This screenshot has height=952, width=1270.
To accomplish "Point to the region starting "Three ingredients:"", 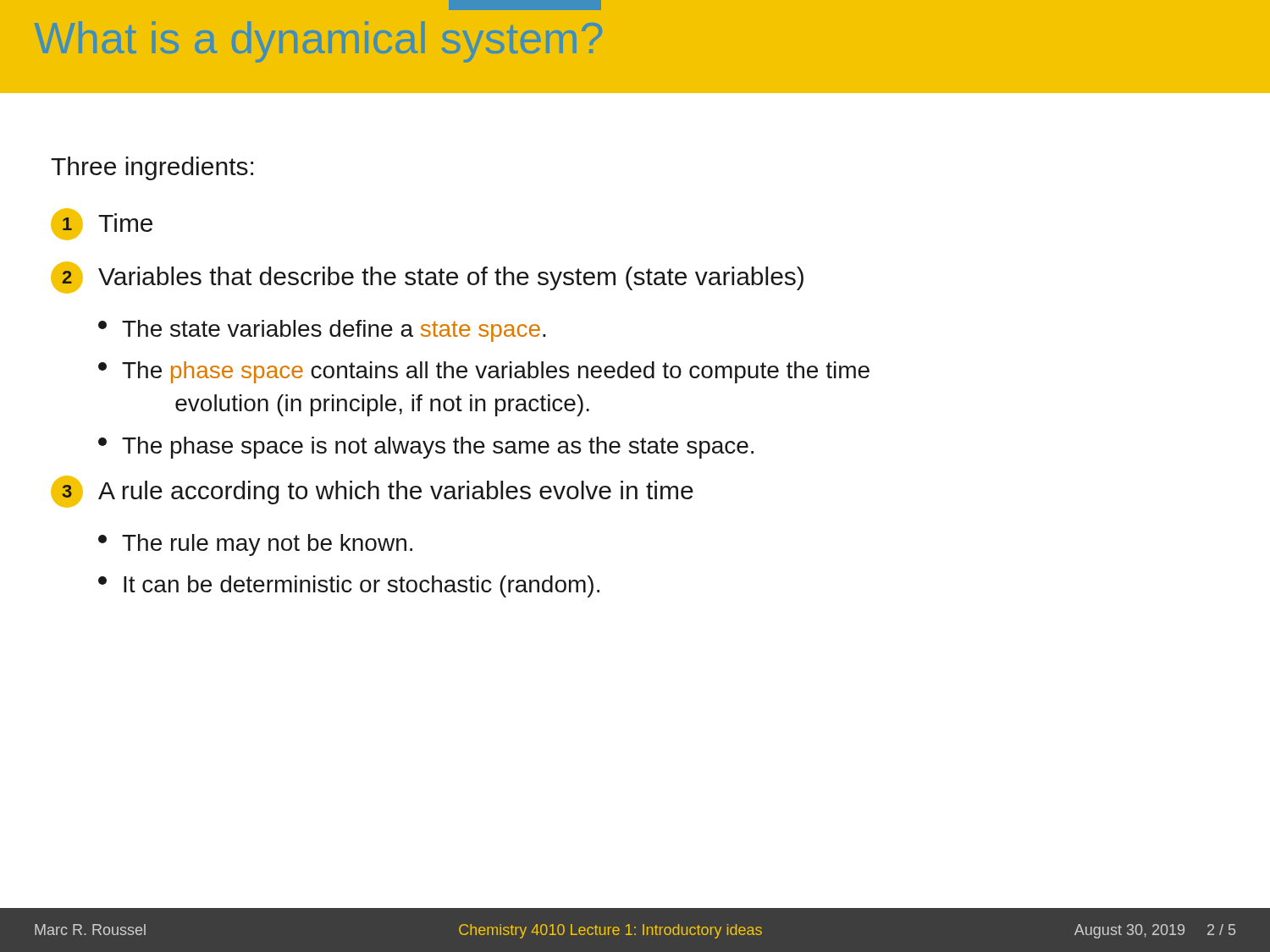I will [153, 166].
